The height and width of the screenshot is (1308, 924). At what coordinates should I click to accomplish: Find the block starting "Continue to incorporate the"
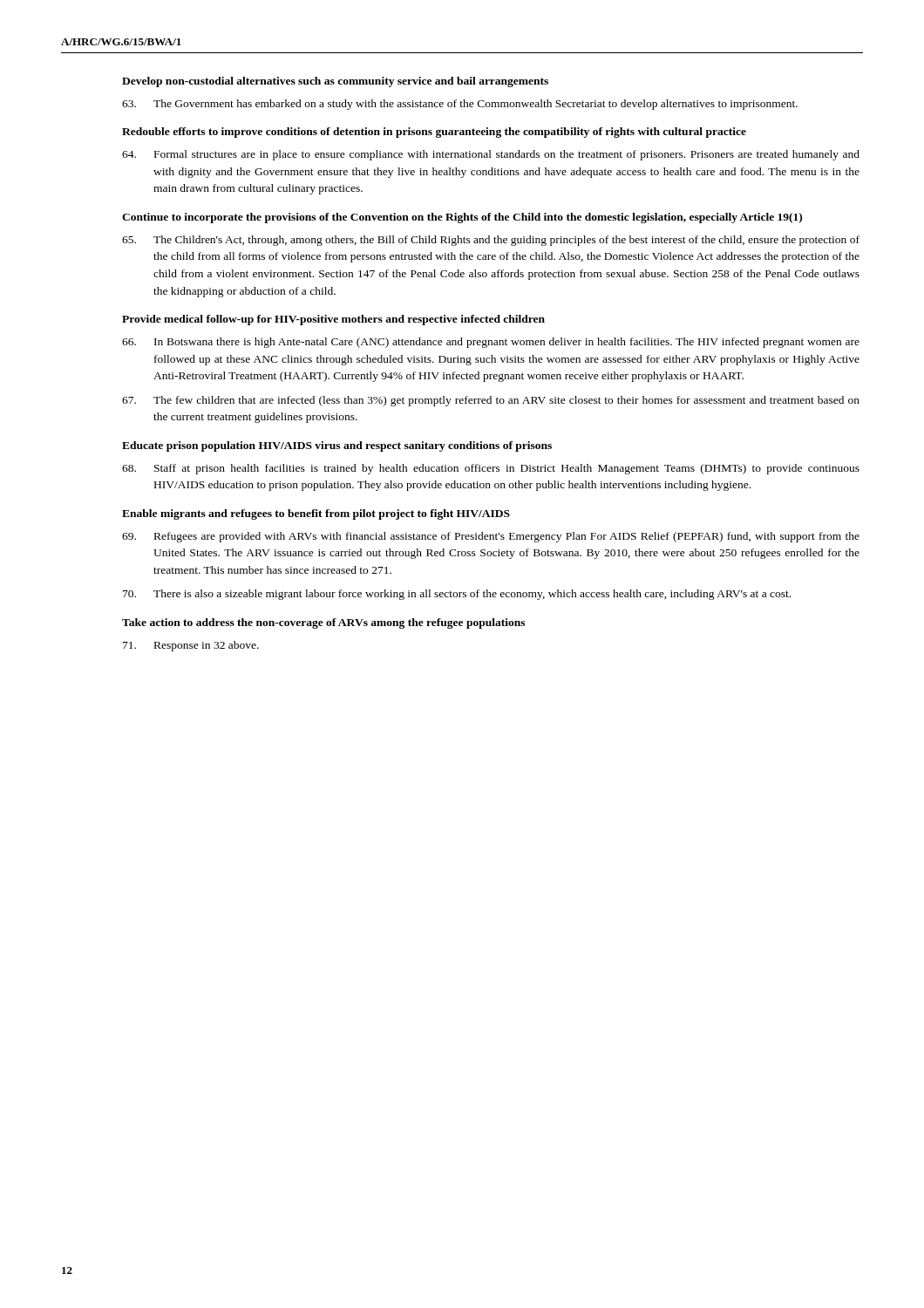[462, 217]
